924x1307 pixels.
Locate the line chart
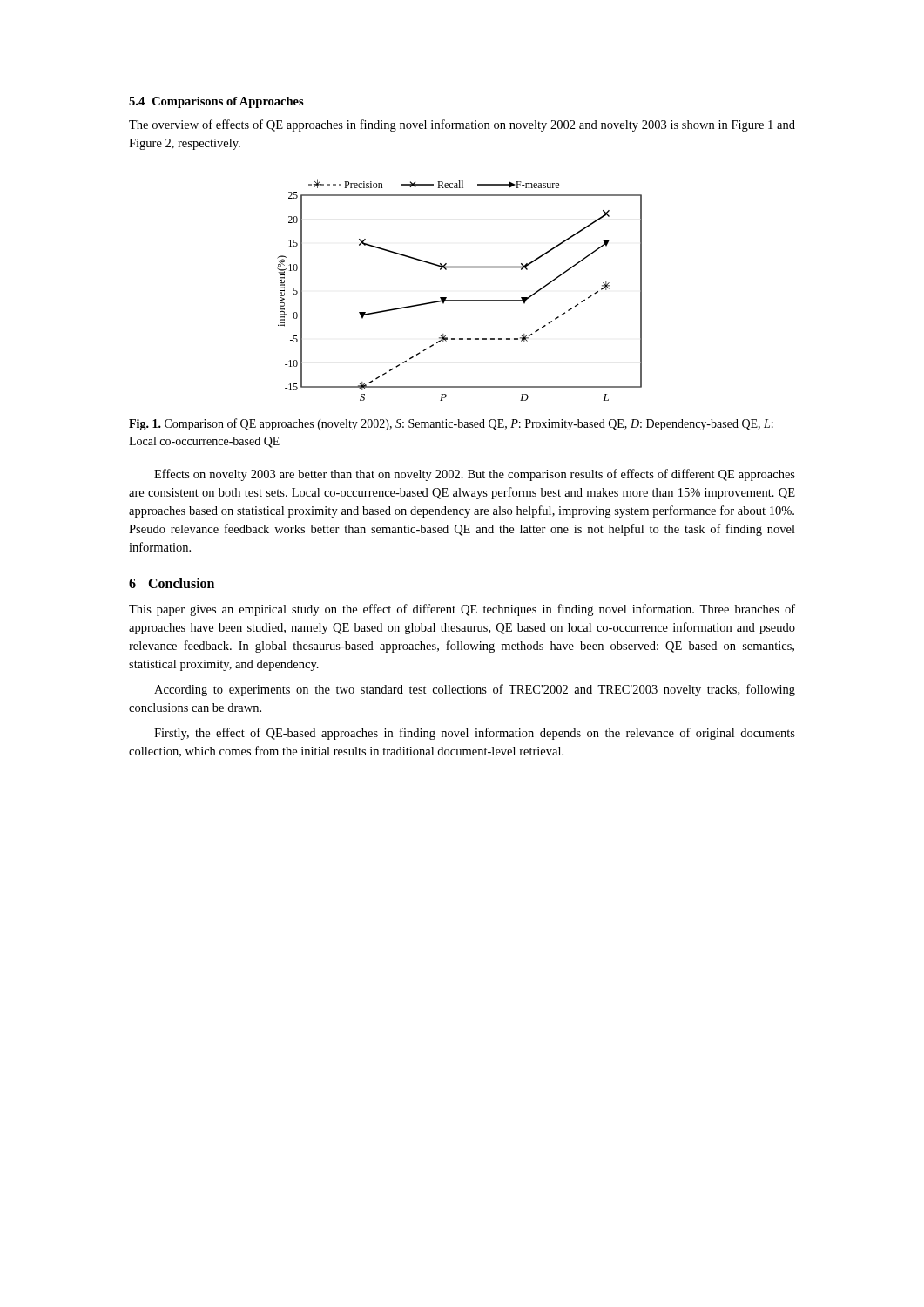pyautogui.click(x=462, y=291)
